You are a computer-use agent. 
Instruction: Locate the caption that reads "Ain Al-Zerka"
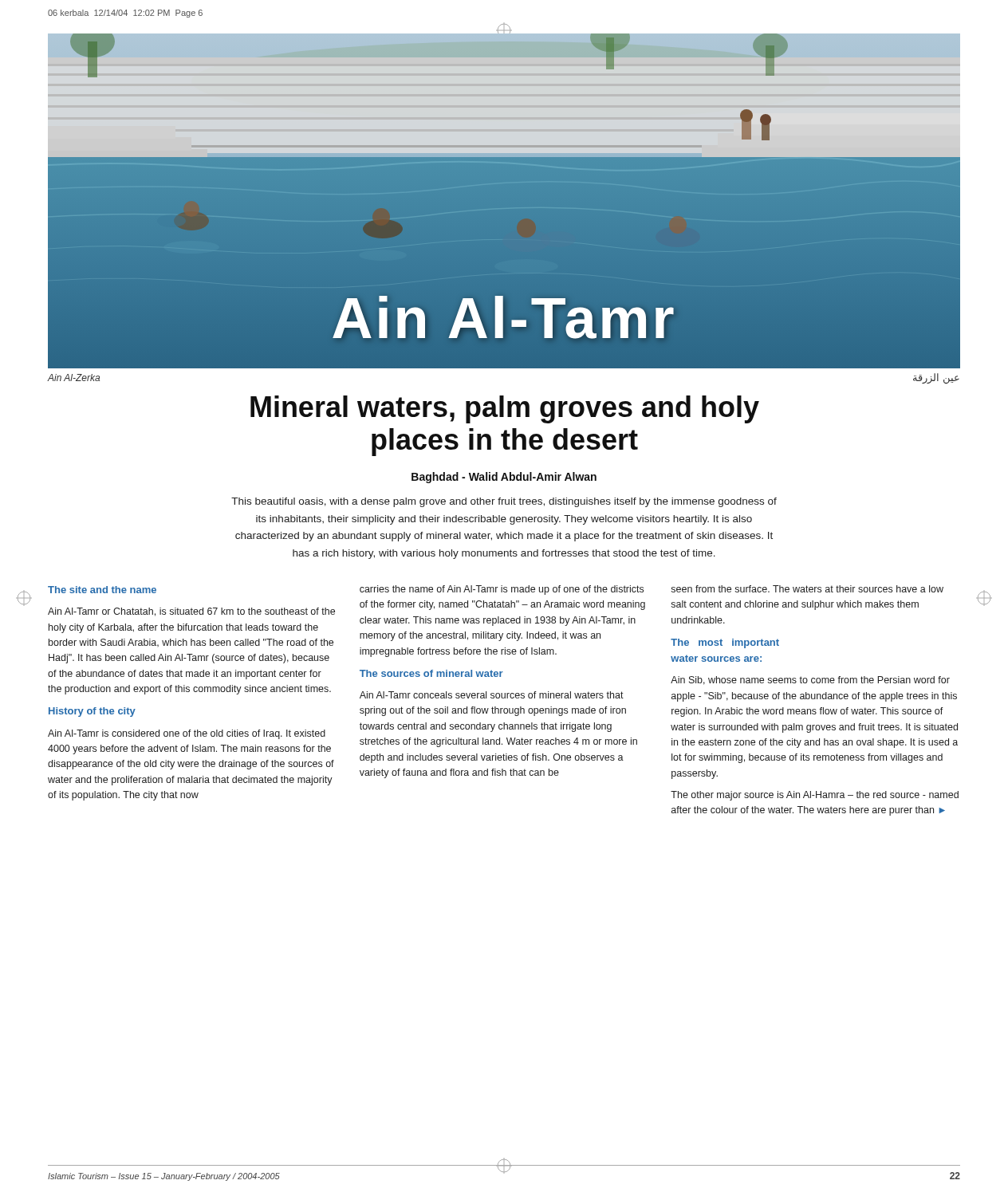tap(74, 378)
